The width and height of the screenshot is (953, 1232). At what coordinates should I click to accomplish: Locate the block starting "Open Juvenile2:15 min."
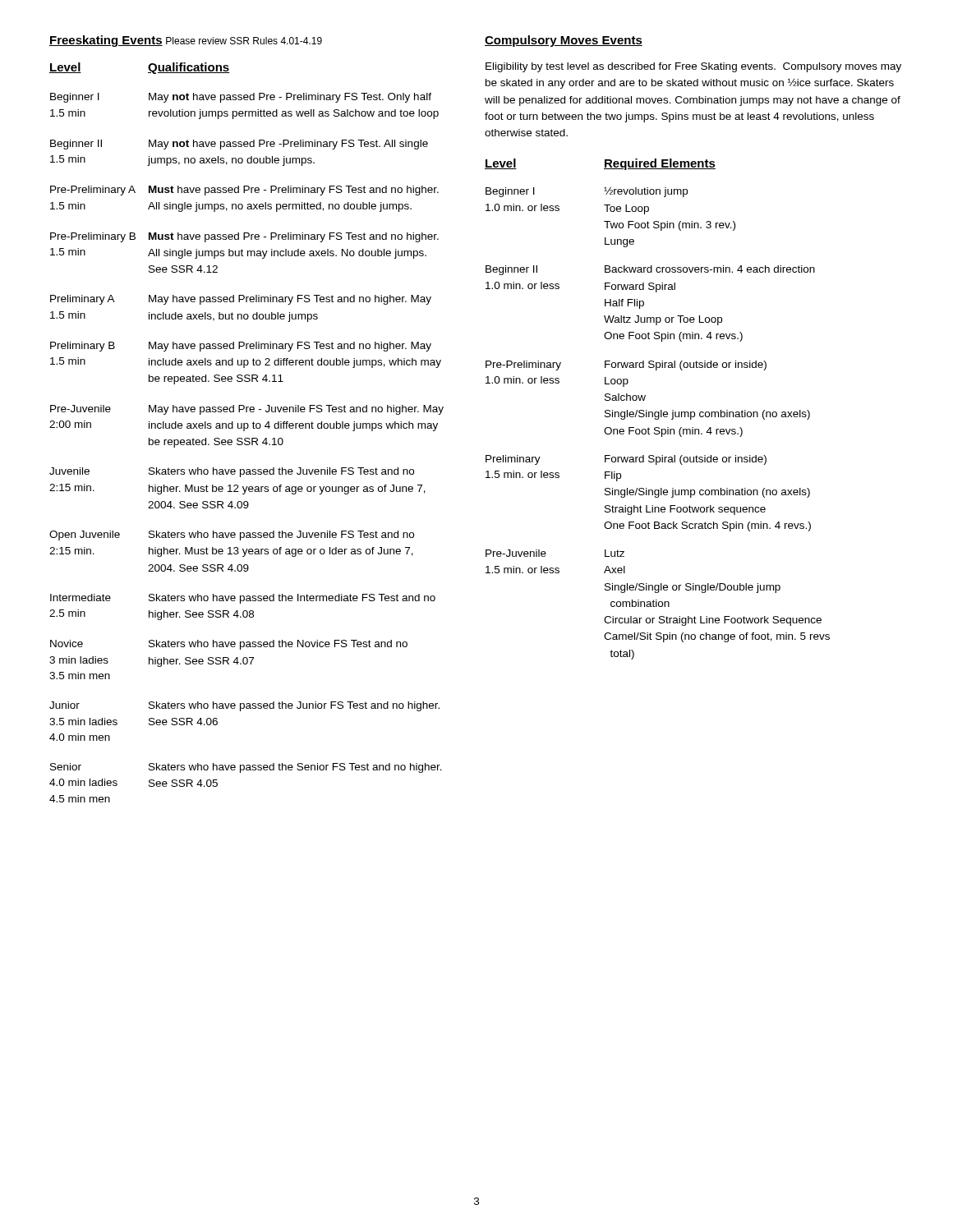[x=246, y=551]
